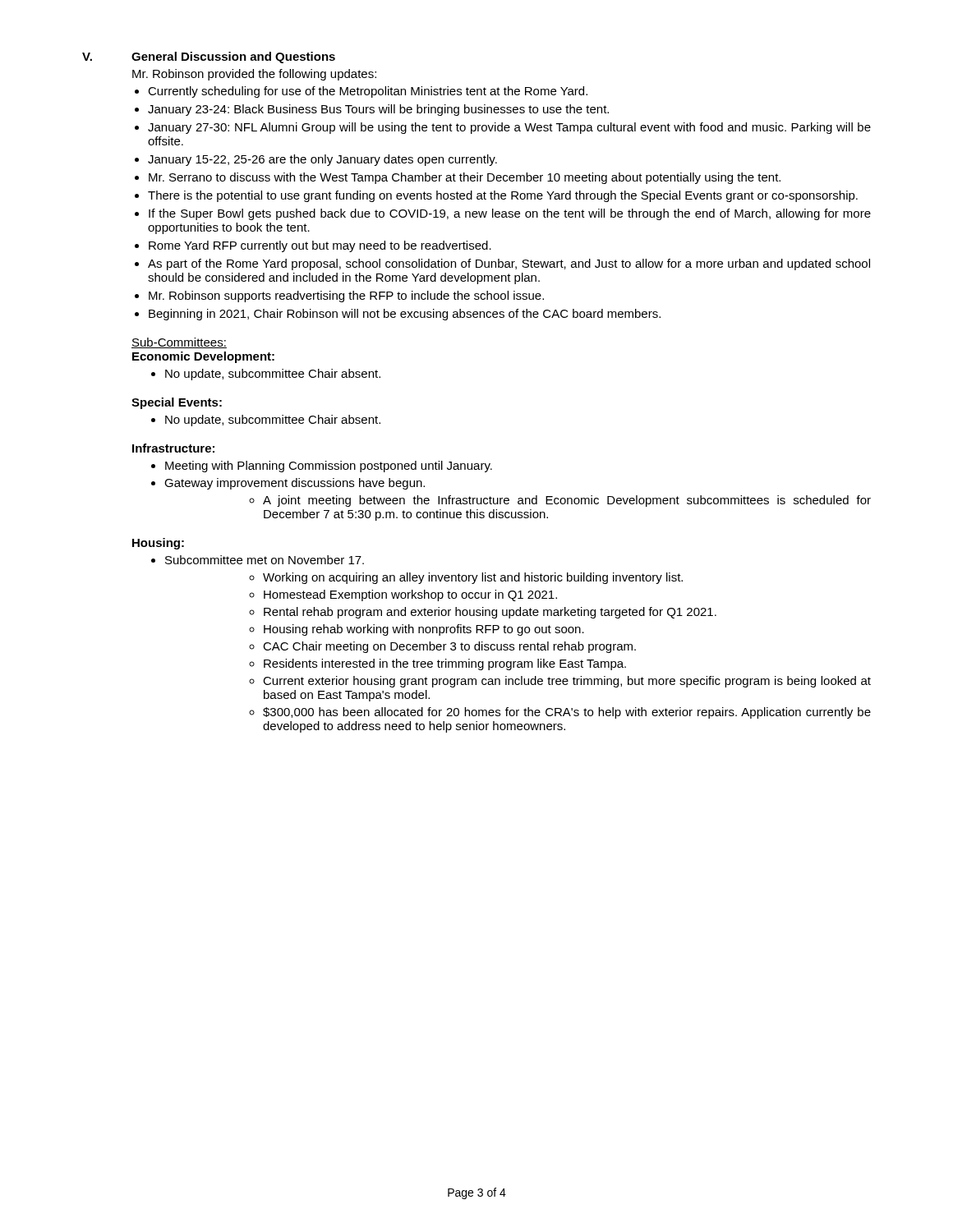The image size is (953, 1232).
Task: Locate the block of text that opens with "Gateway improvement discussions have begun. A"
Action: pos(518,498)
